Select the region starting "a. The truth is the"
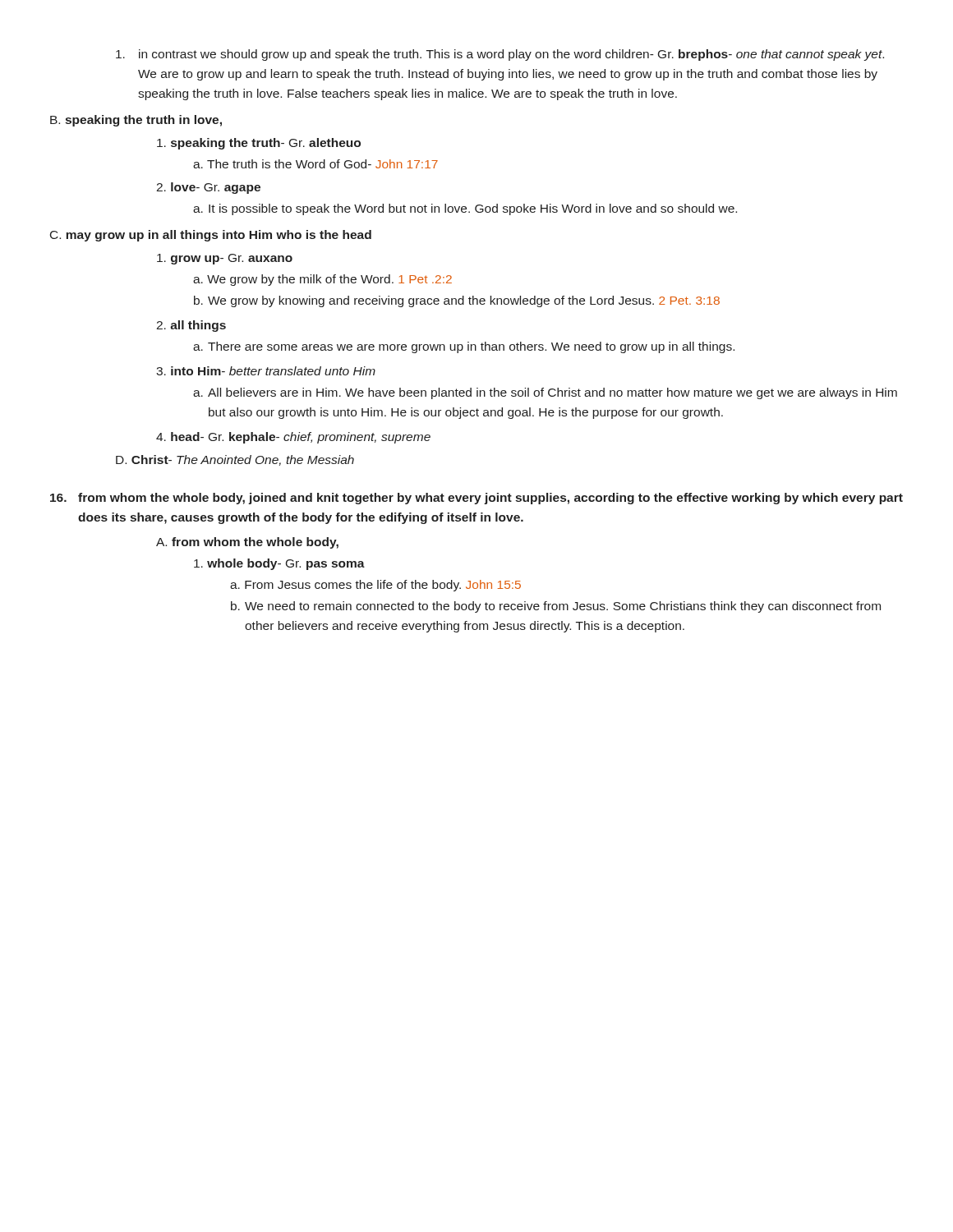This screenshot has height=1232, width=953. click(316, 164)
